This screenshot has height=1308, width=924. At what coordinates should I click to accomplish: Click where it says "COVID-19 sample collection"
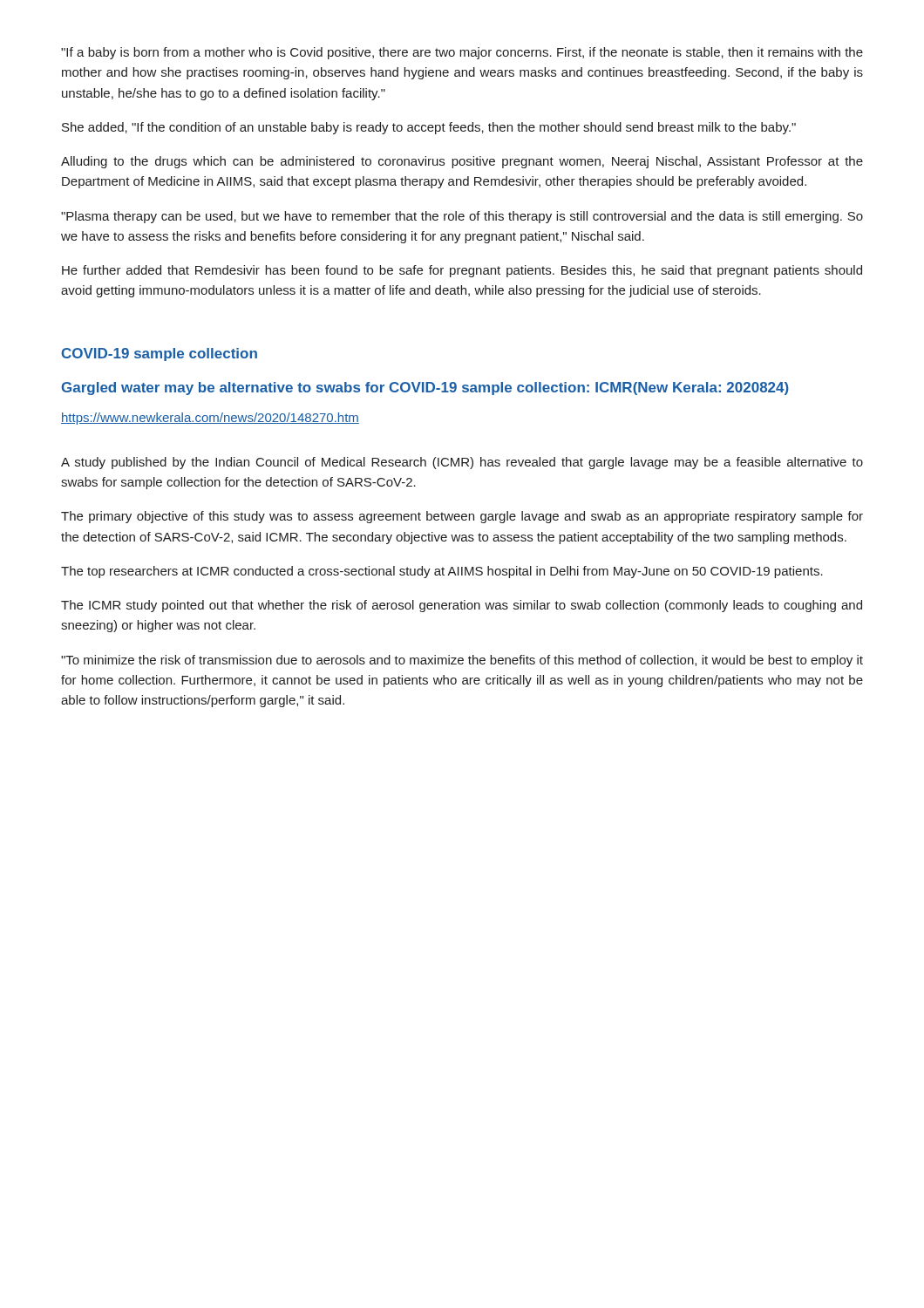tap(160, 354)
